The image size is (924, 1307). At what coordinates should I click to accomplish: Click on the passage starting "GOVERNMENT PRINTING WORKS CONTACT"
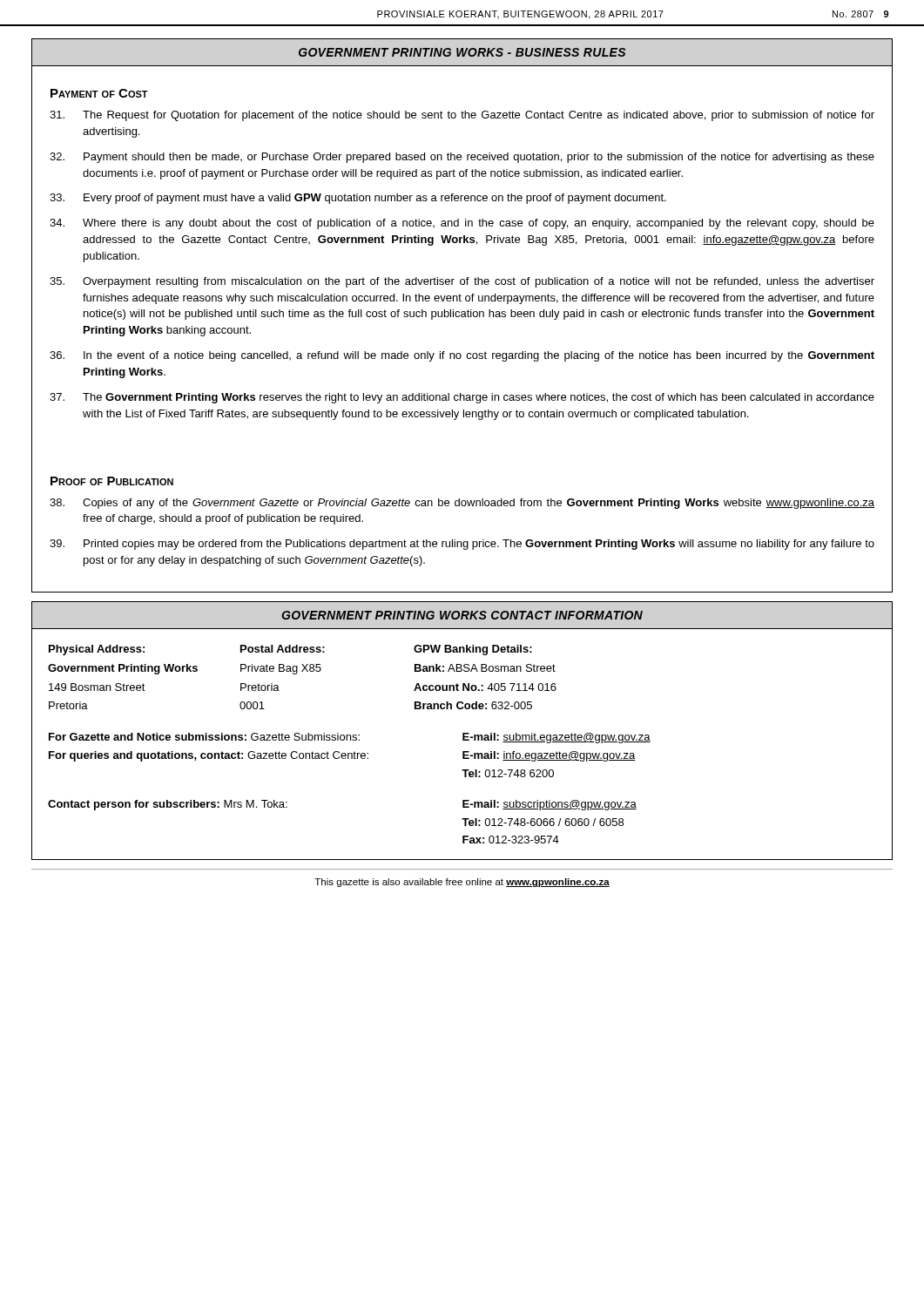[x=462, y=615]
